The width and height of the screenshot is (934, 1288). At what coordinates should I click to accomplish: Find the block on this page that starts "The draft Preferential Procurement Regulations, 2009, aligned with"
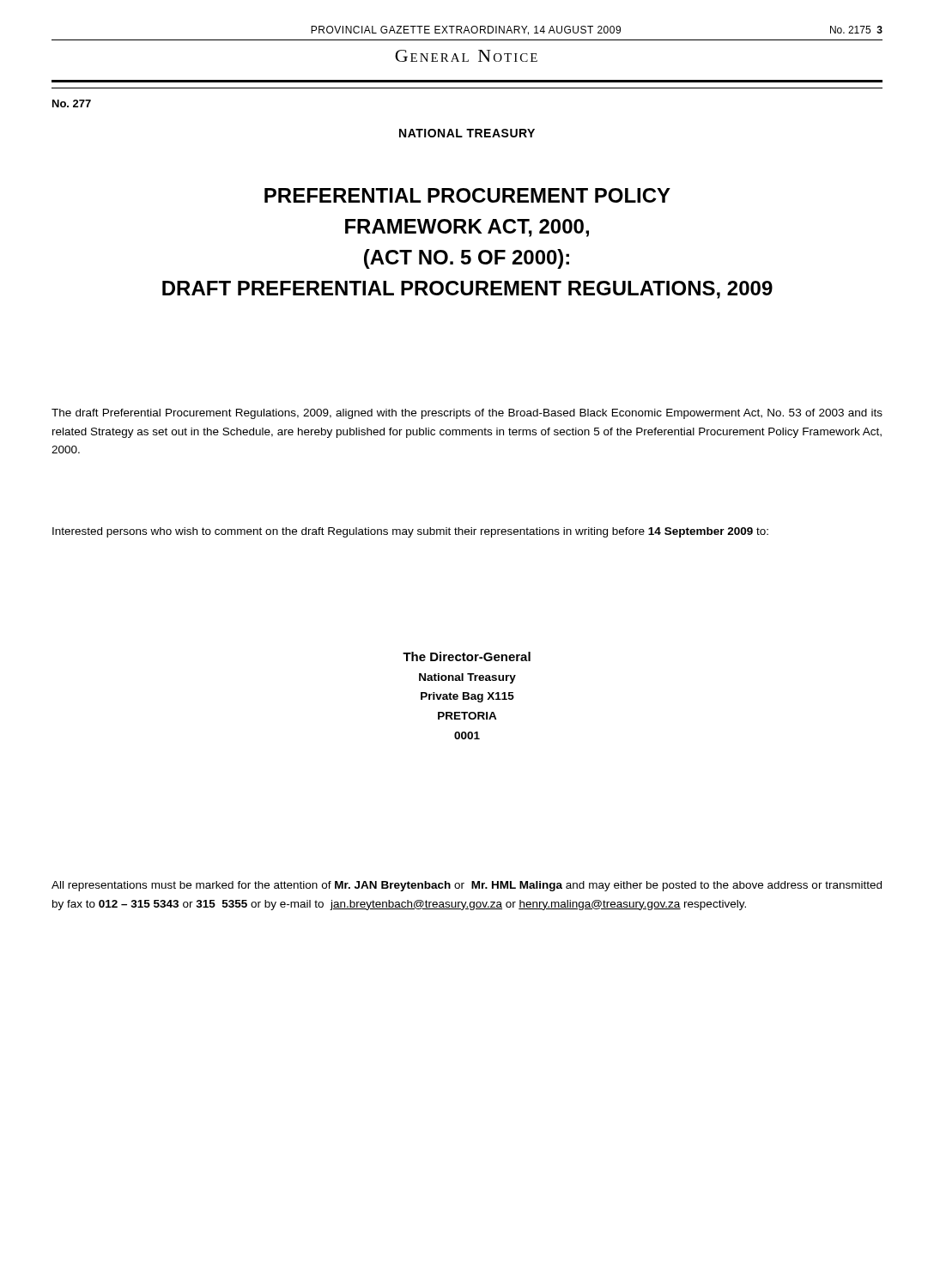pos(467,431)
